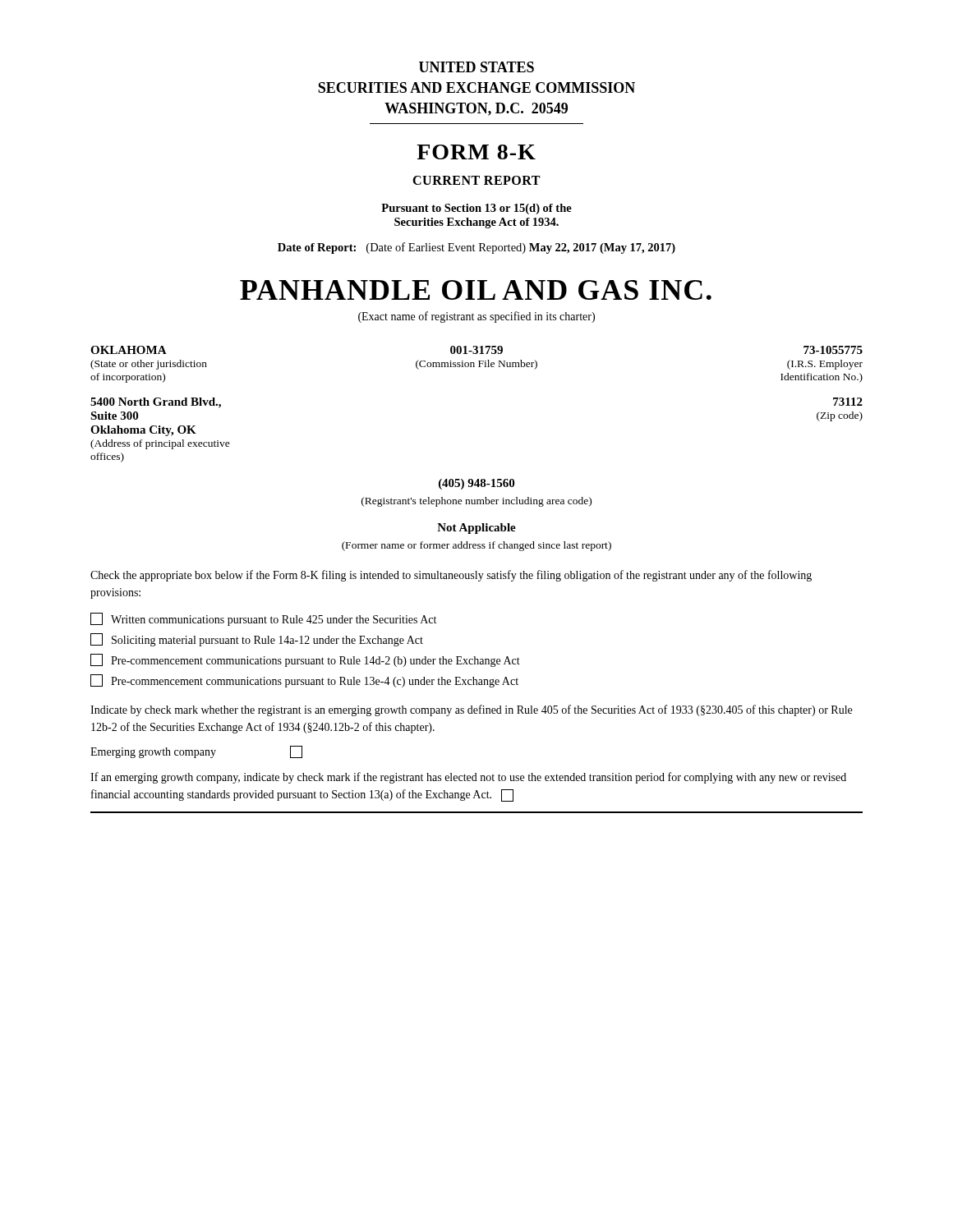Locate the text "FORM 8-K"

tap(476, 151)
